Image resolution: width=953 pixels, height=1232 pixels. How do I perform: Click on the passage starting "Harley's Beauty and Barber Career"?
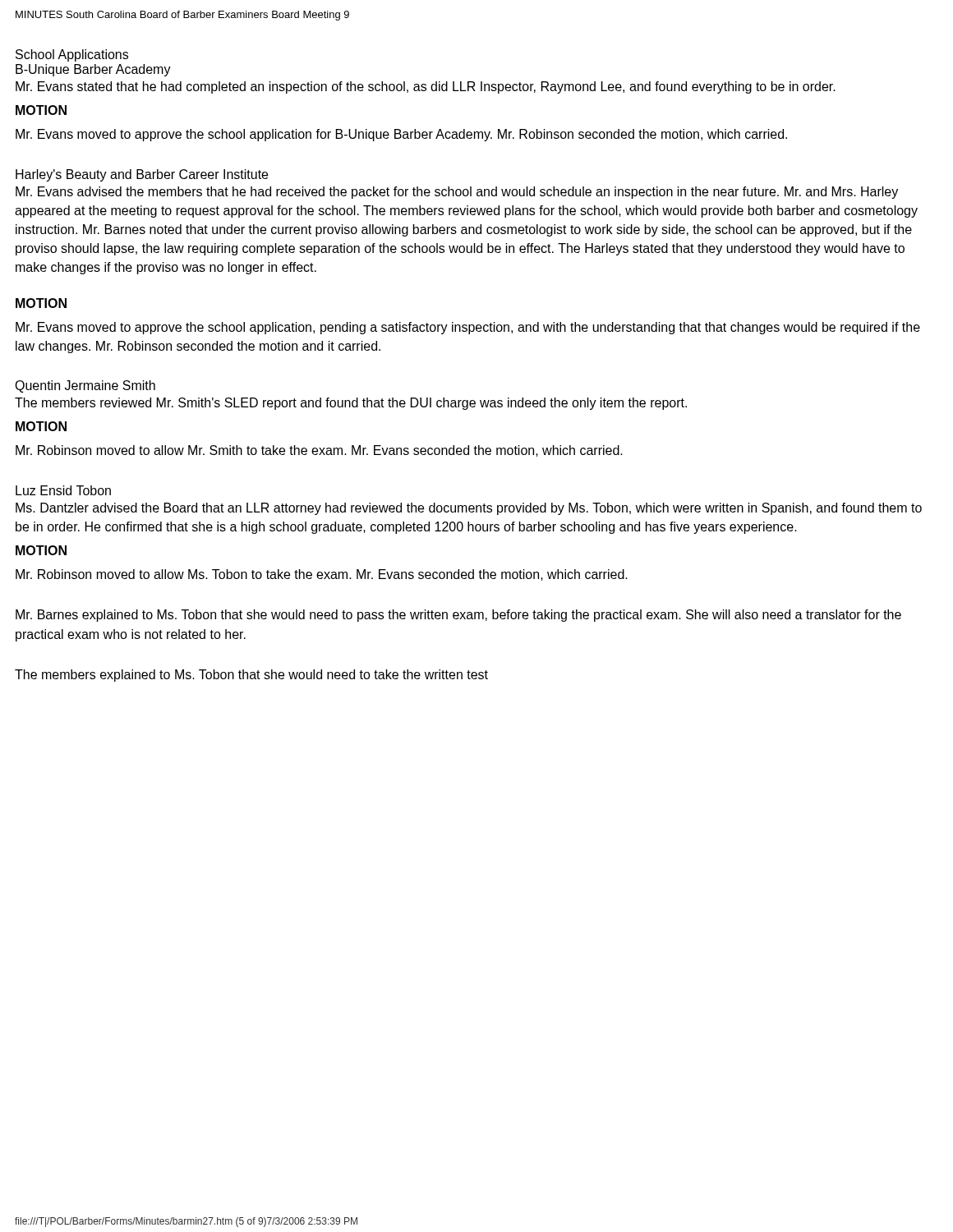[142, 174]
